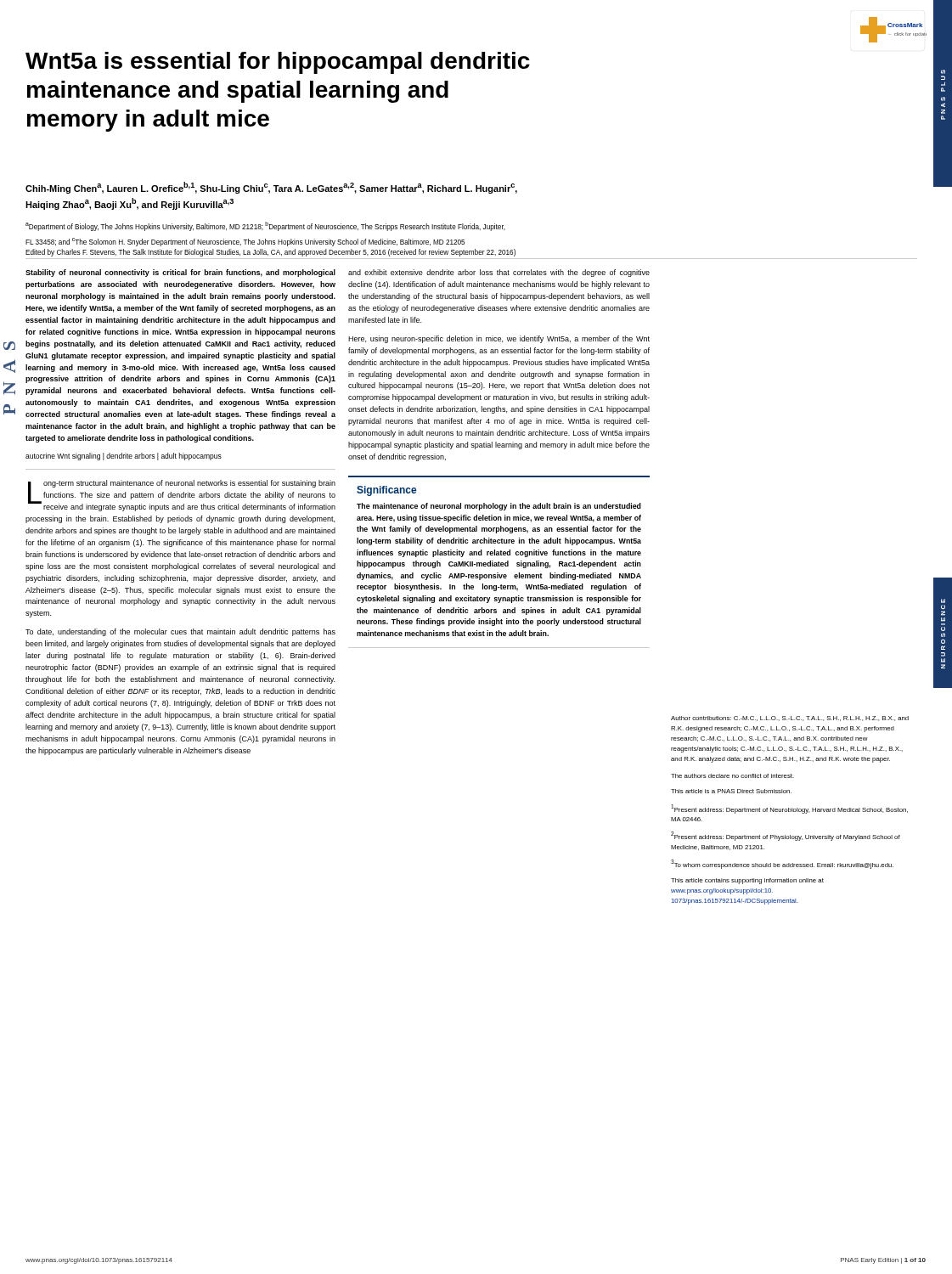Locate the footnote containing "1Present address: Department of Neurobiology, Harvard"
The image size is (952, 1274).
coord(790,813)
